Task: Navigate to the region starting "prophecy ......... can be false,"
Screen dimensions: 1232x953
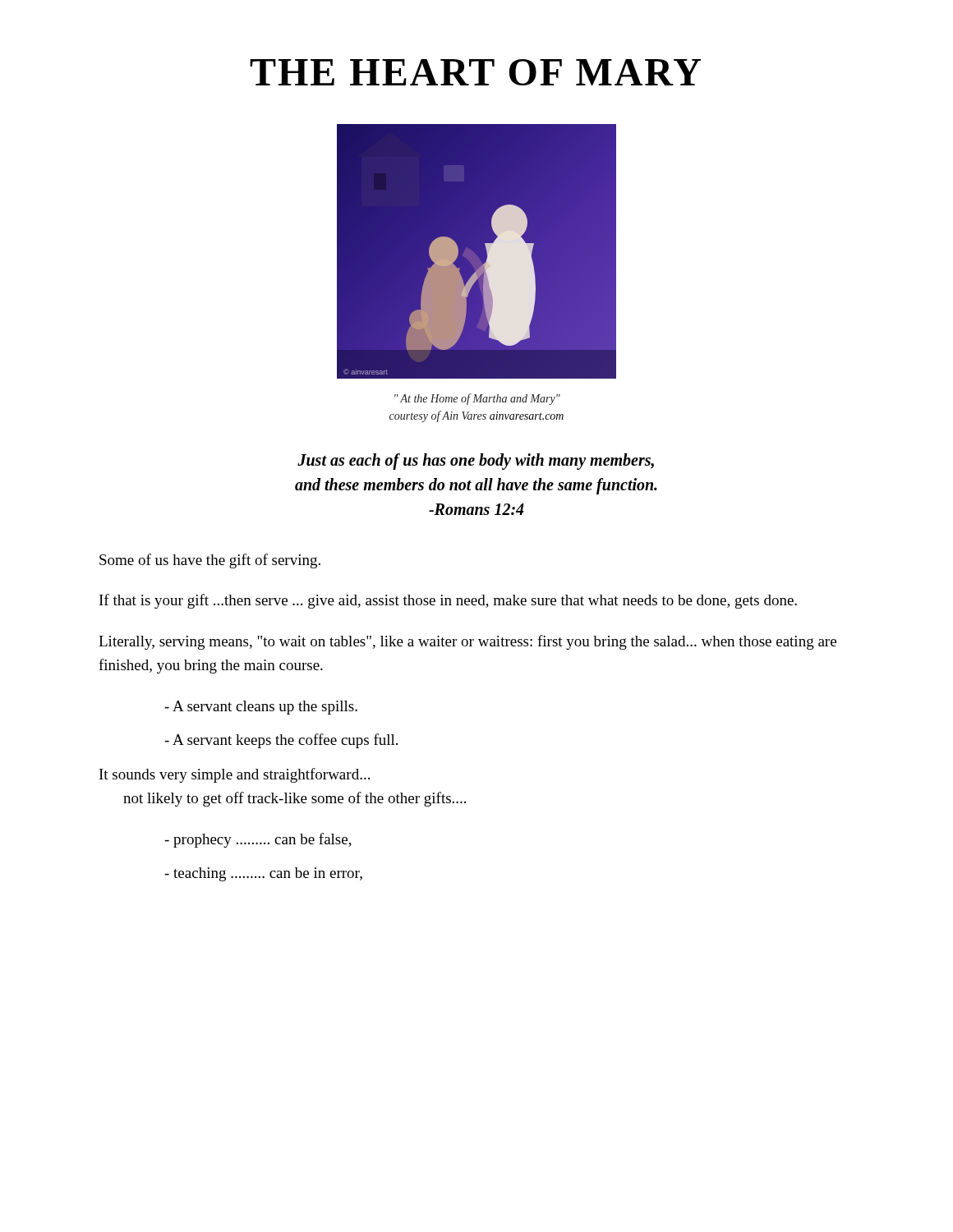Action: (x=258, y=839)
